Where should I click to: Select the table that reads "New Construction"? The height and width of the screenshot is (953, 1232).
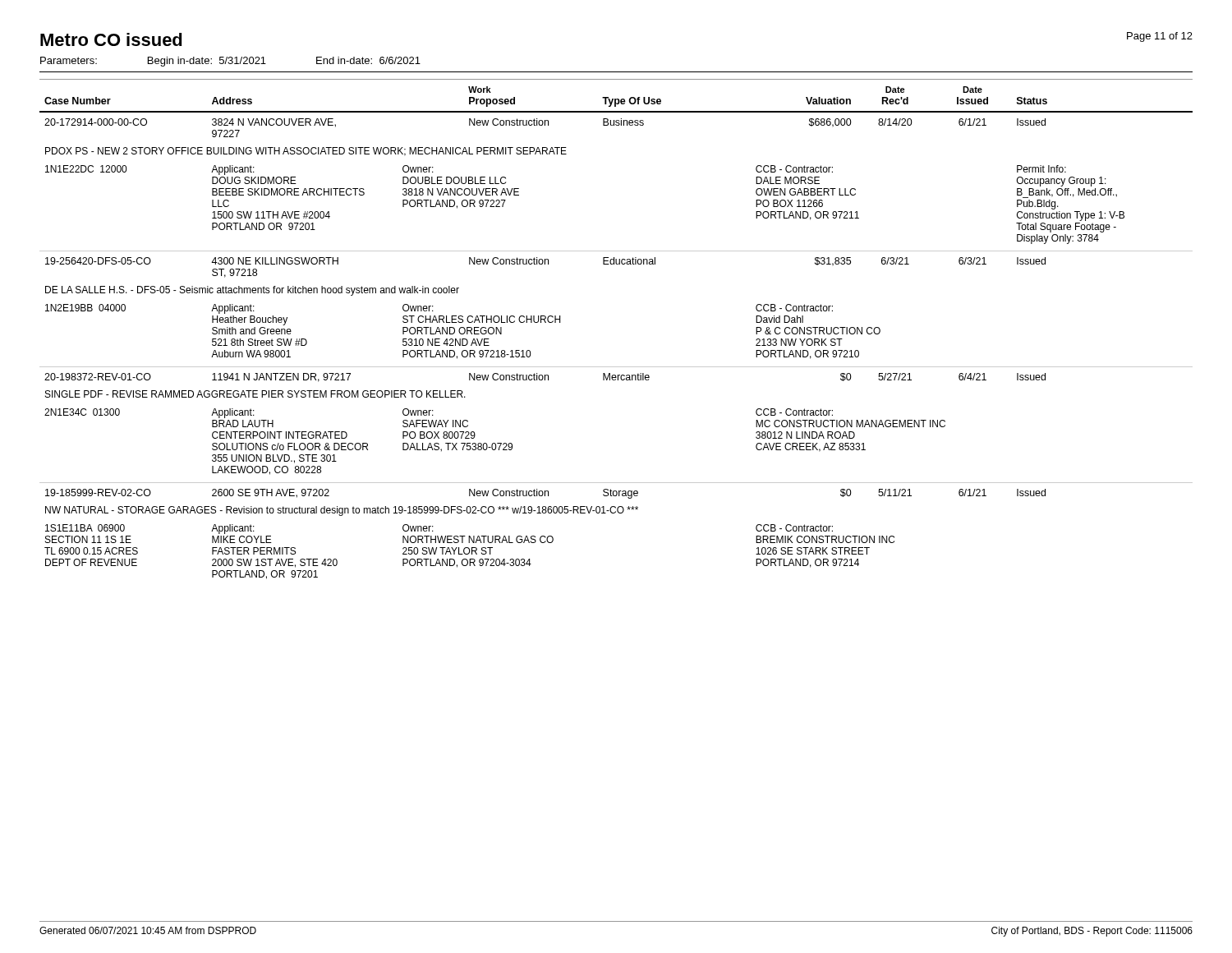(x=616, y=333)
